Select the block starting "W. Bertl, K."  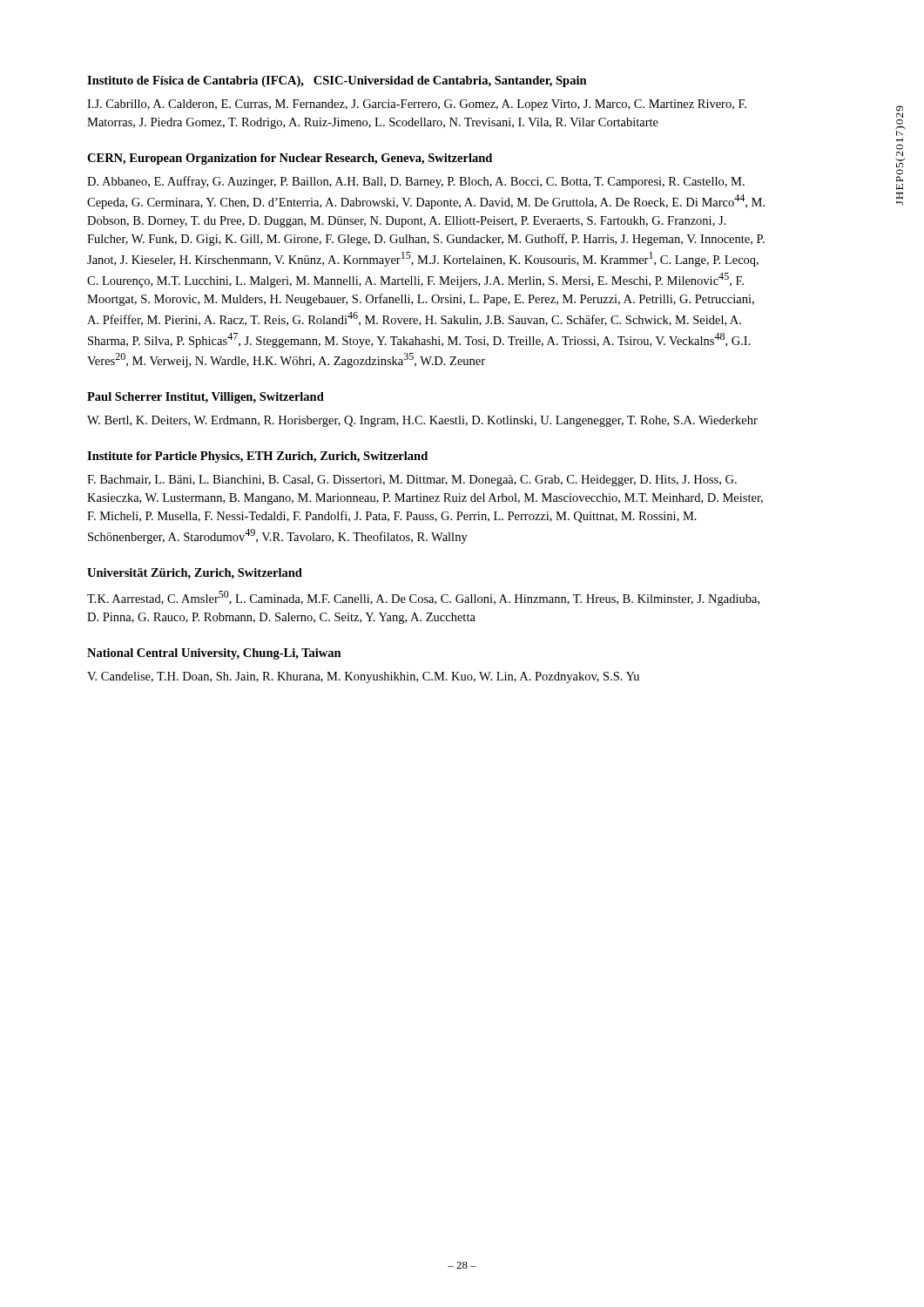422,420
